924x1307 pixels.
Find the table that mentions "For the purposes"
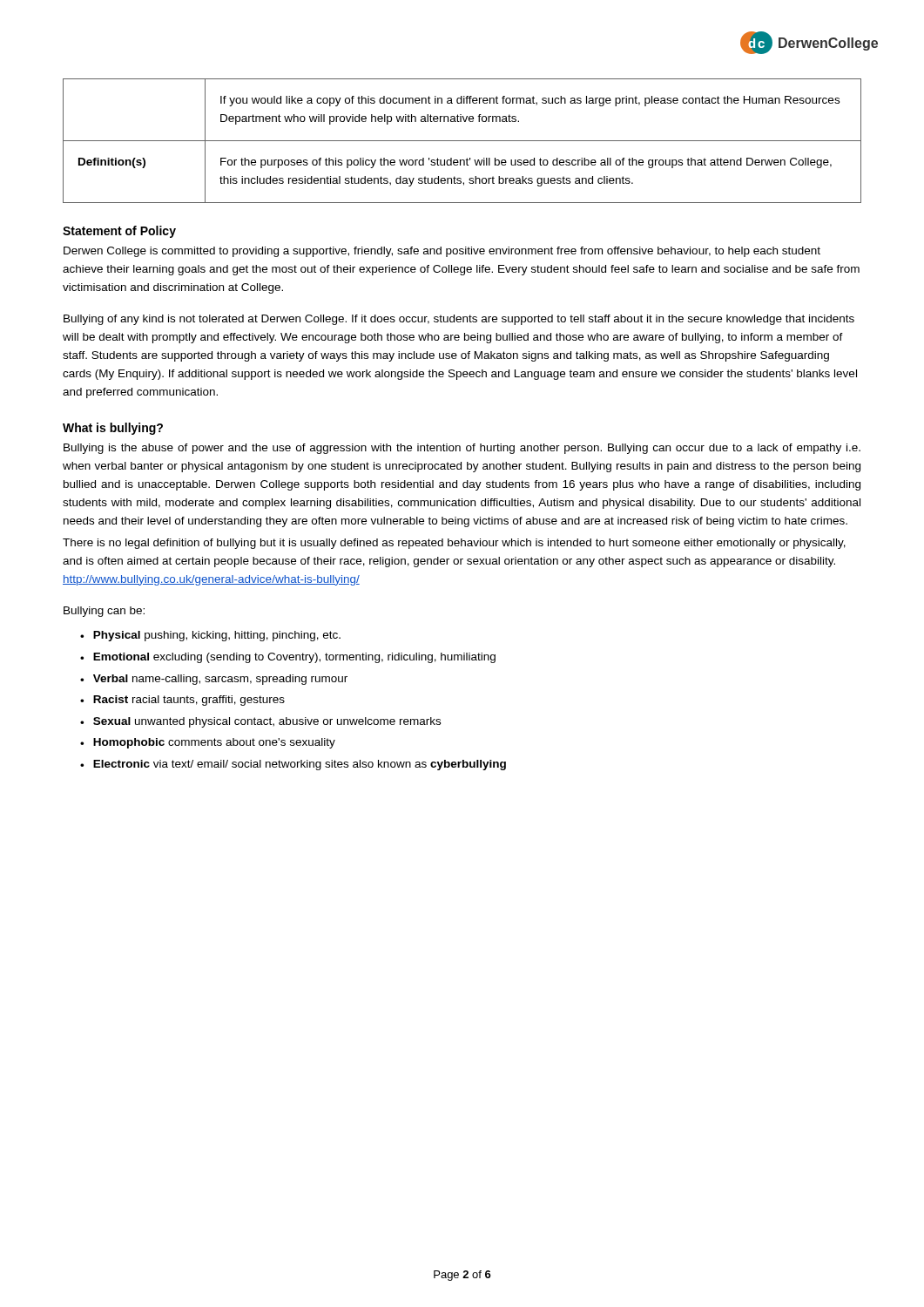click(462, 141)
